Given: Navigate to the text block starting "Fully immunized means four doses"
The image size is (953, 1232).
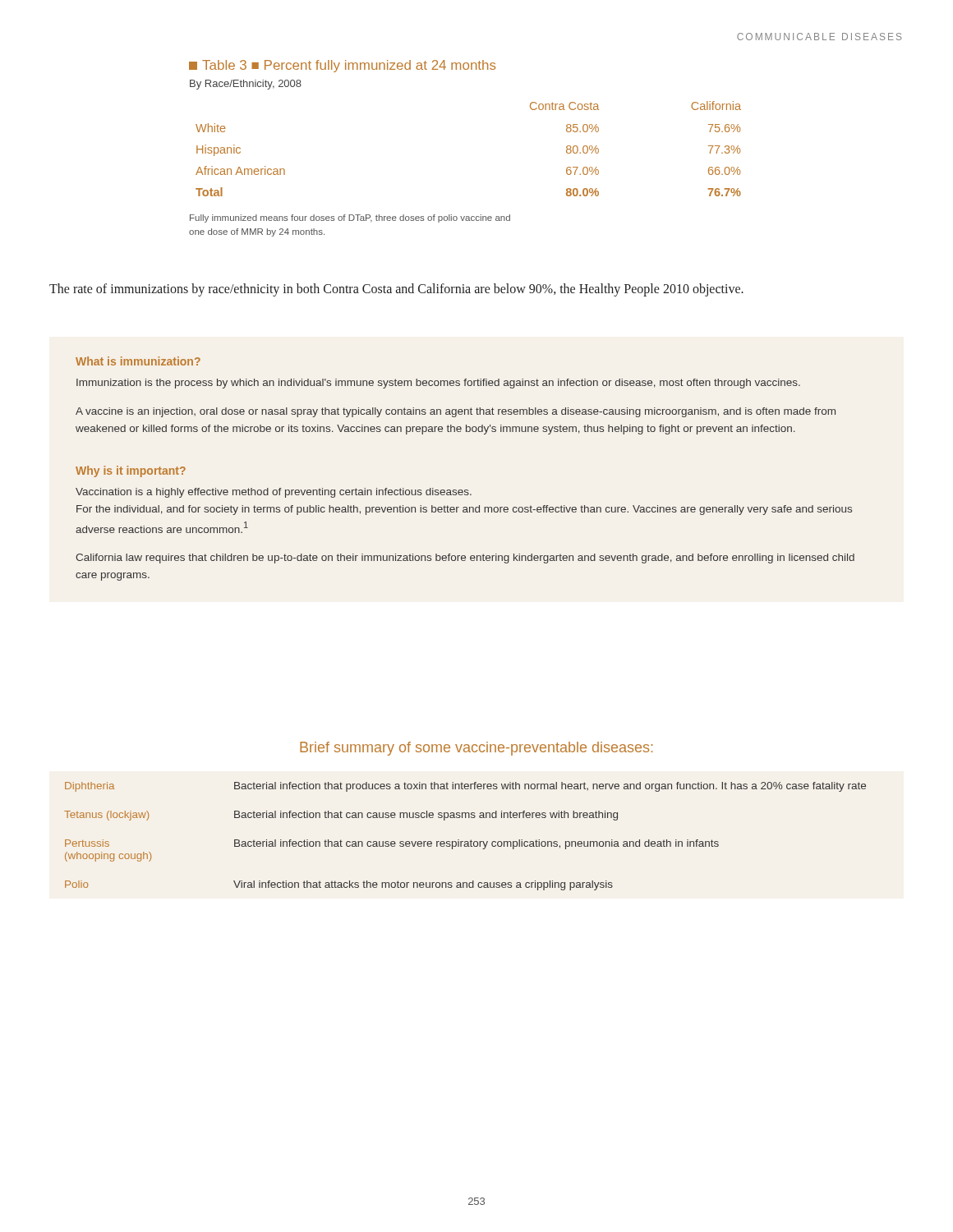Looking at the screenshot, I should pos(350,225).
